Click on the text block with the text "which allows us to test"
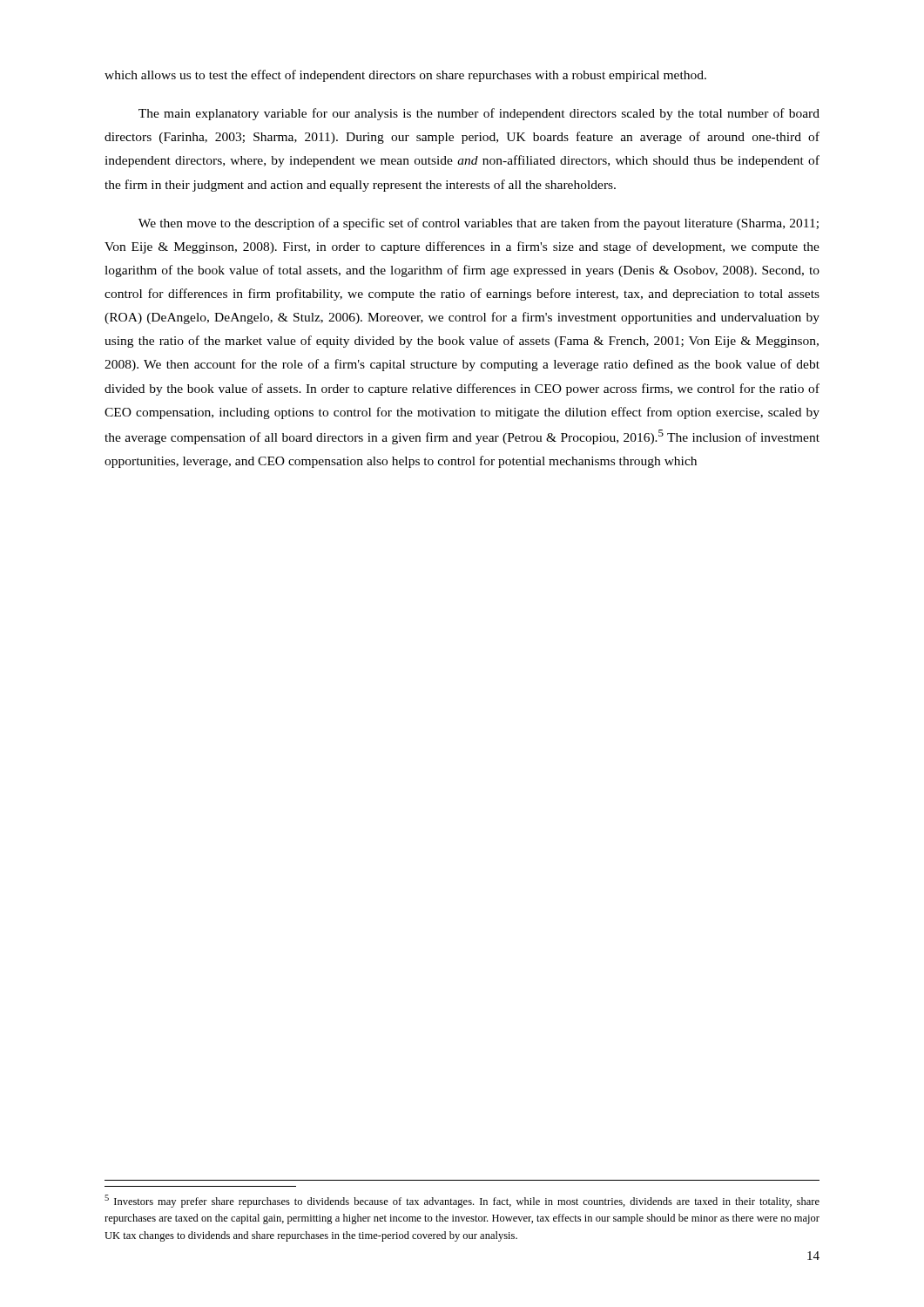The width and height of the screenshot is (924, 1307). click(406, 74)
